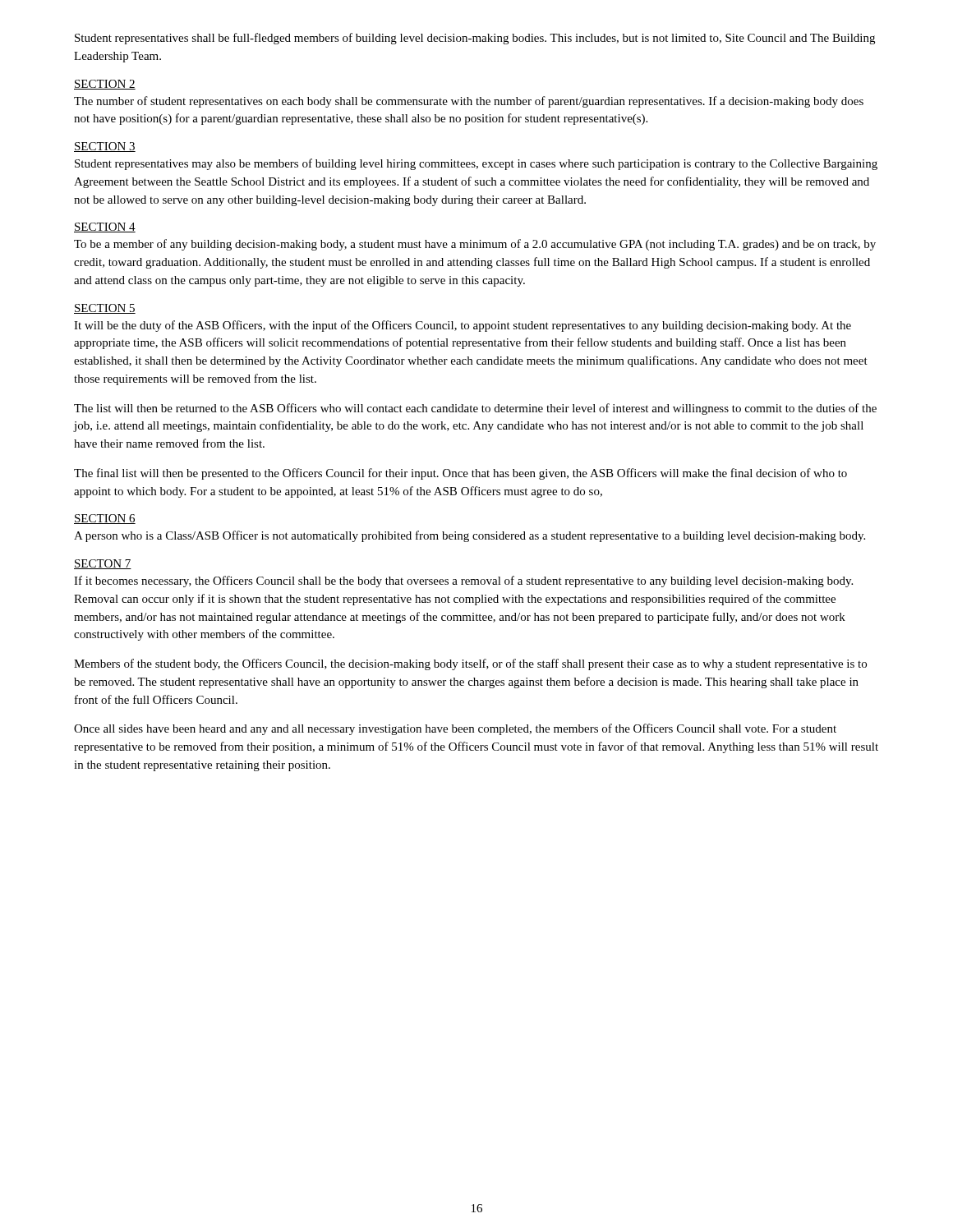This screenshot has width=953, height=1232.
Task: Click on the text block that says "Student representatives shall be"
Action: coord(475,47)
